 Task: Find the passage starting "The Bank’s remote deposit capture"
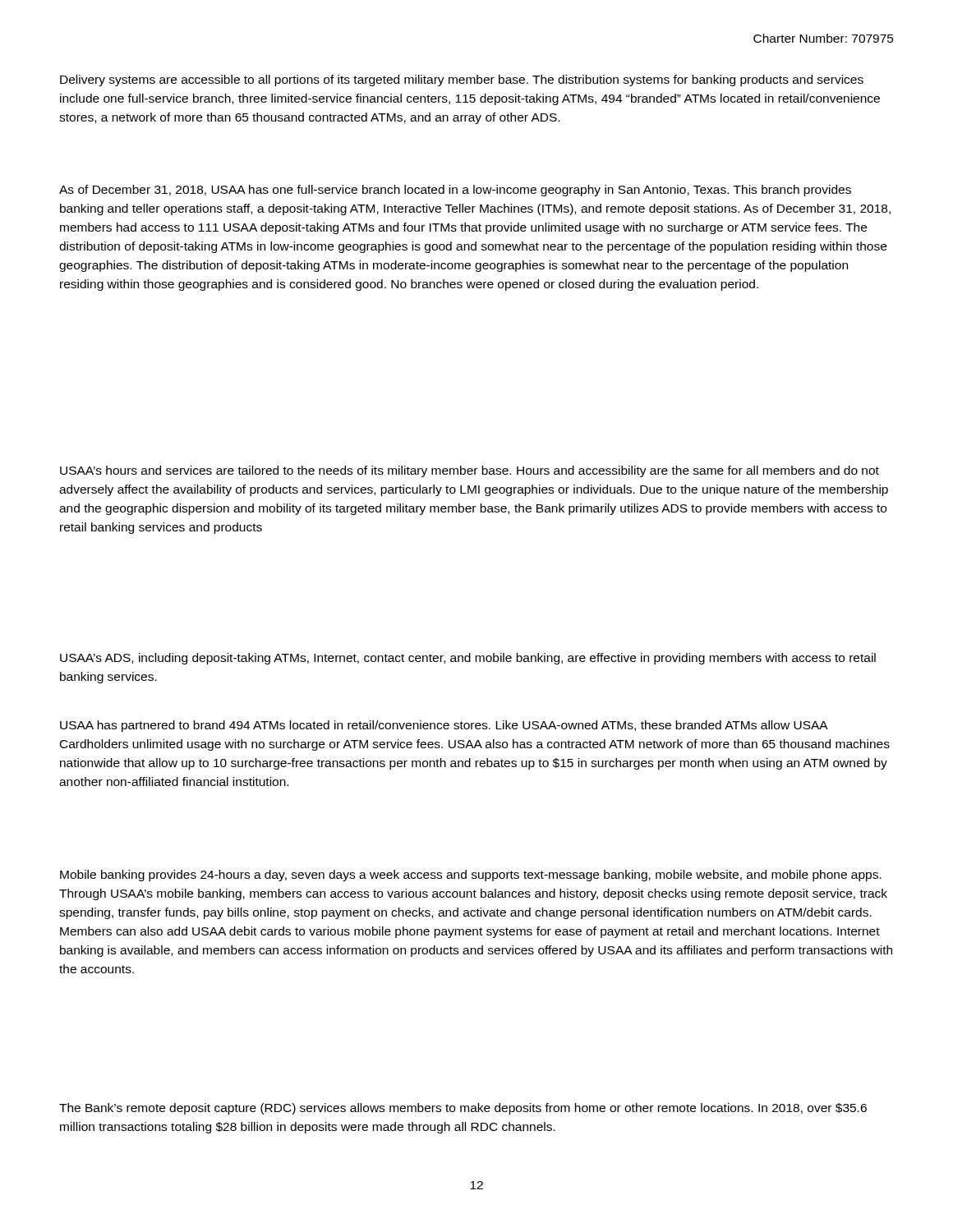coord(463,1117)
